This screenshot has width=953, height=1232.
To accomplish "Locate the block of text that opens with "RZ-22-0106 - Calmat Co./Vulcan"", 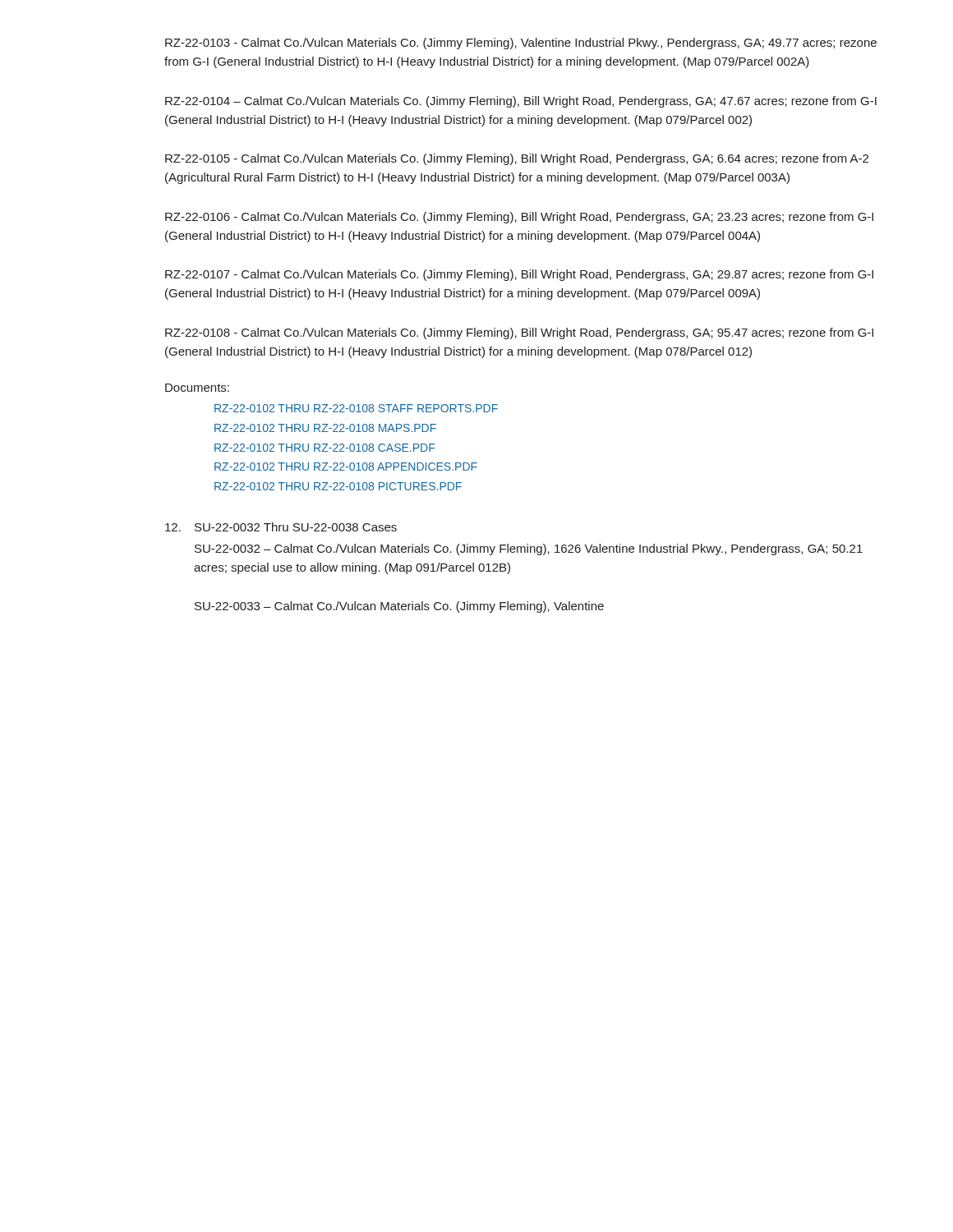I will click(519, 226).
